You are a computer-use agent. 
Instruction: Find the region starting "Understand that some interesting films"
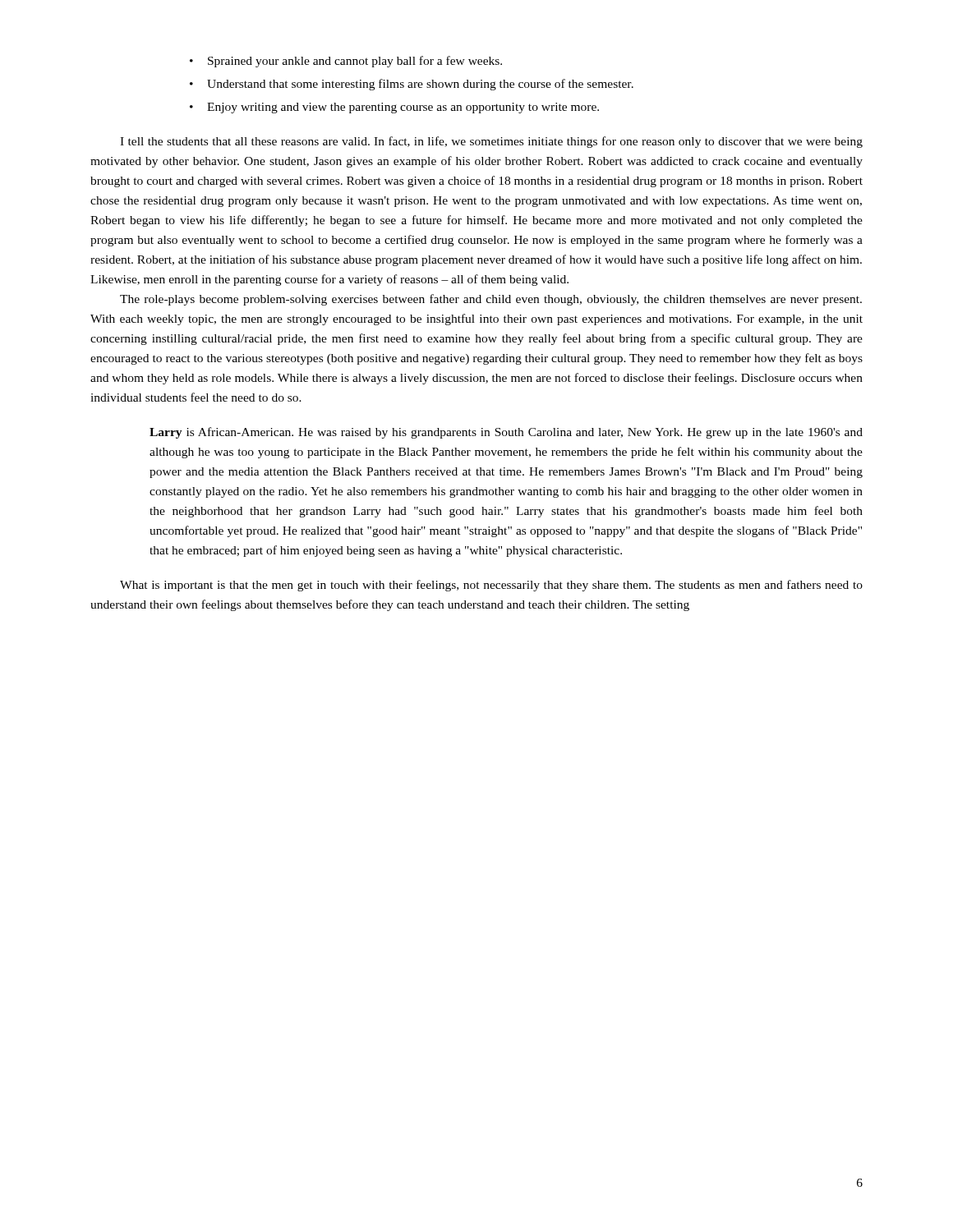(x=420, y=83)
